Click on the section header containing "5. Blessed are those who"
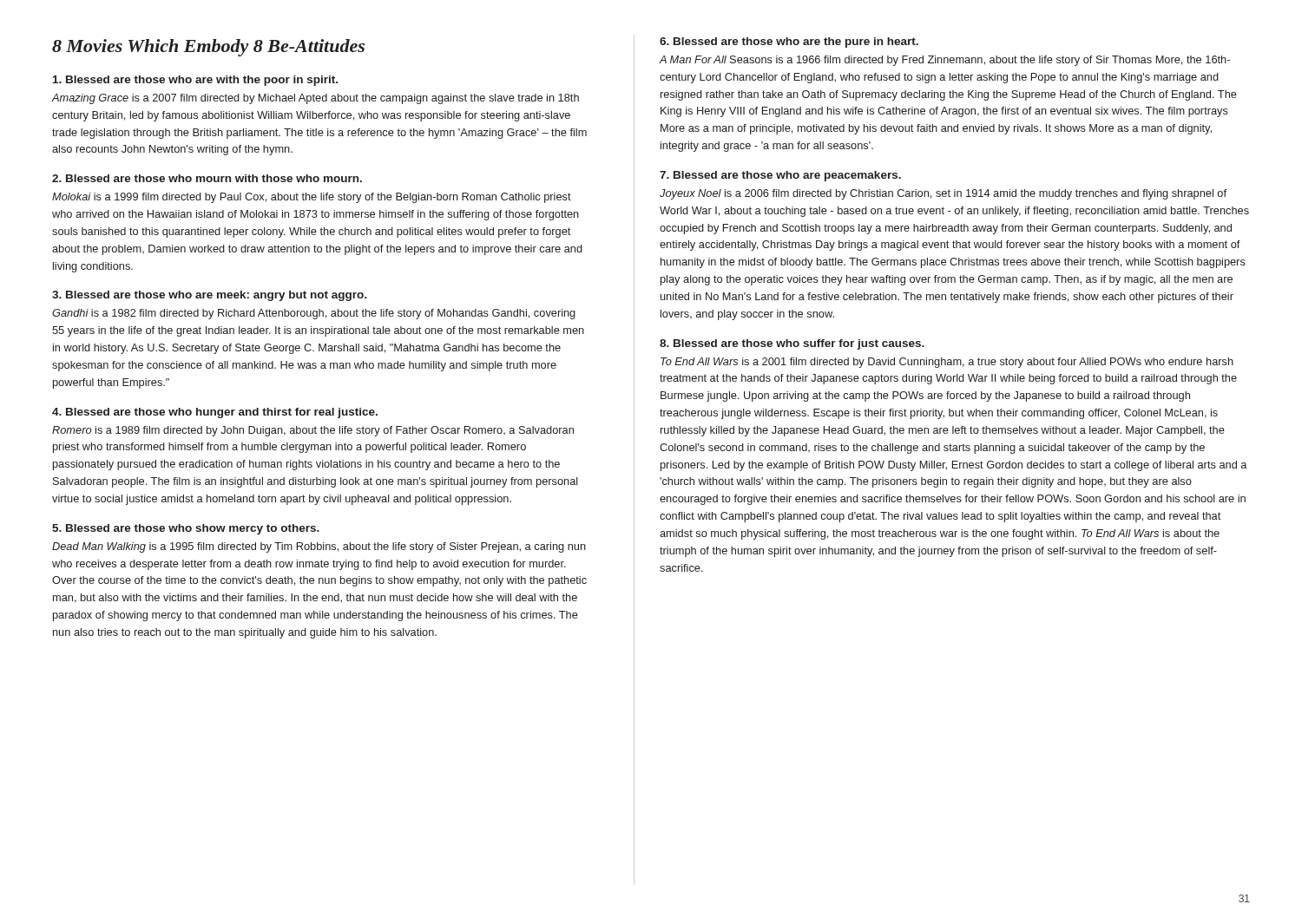The width and height of the screenshot is (1302, 924). click(x=321, y=528)
